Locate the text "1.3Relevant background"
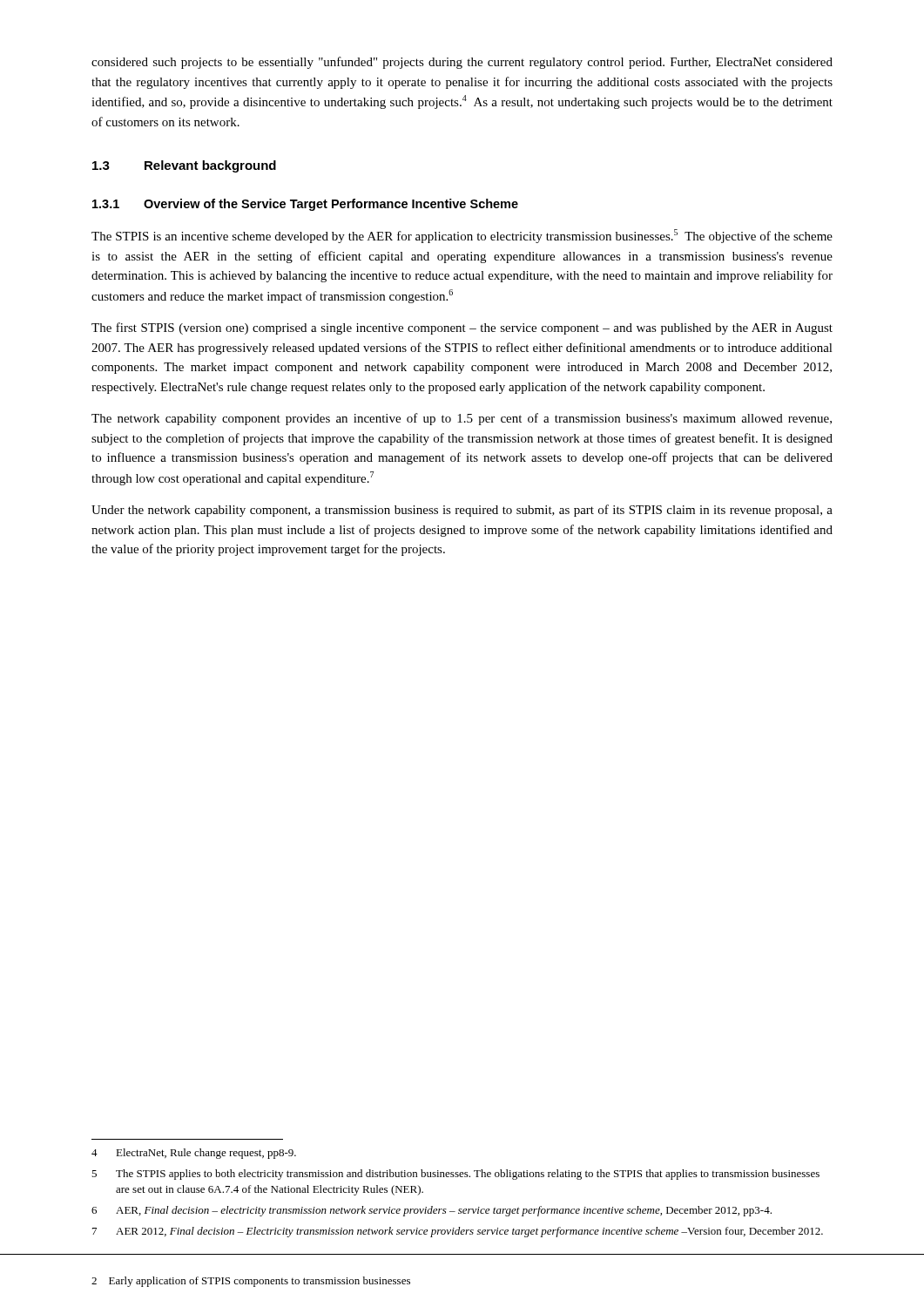 coord(184,166)
